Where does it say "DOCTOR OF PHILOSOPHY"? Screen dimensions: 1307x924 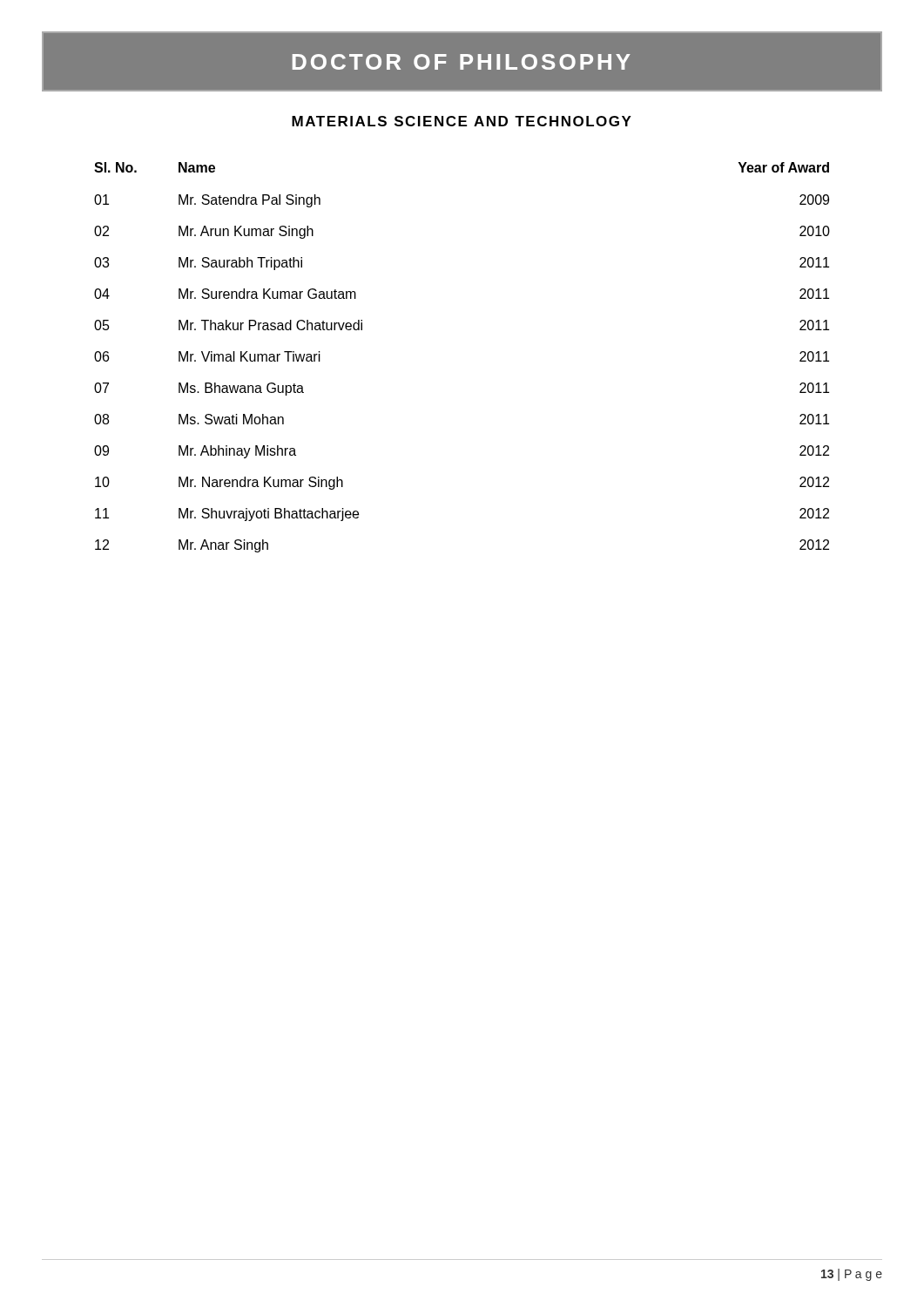click(462, 62)
